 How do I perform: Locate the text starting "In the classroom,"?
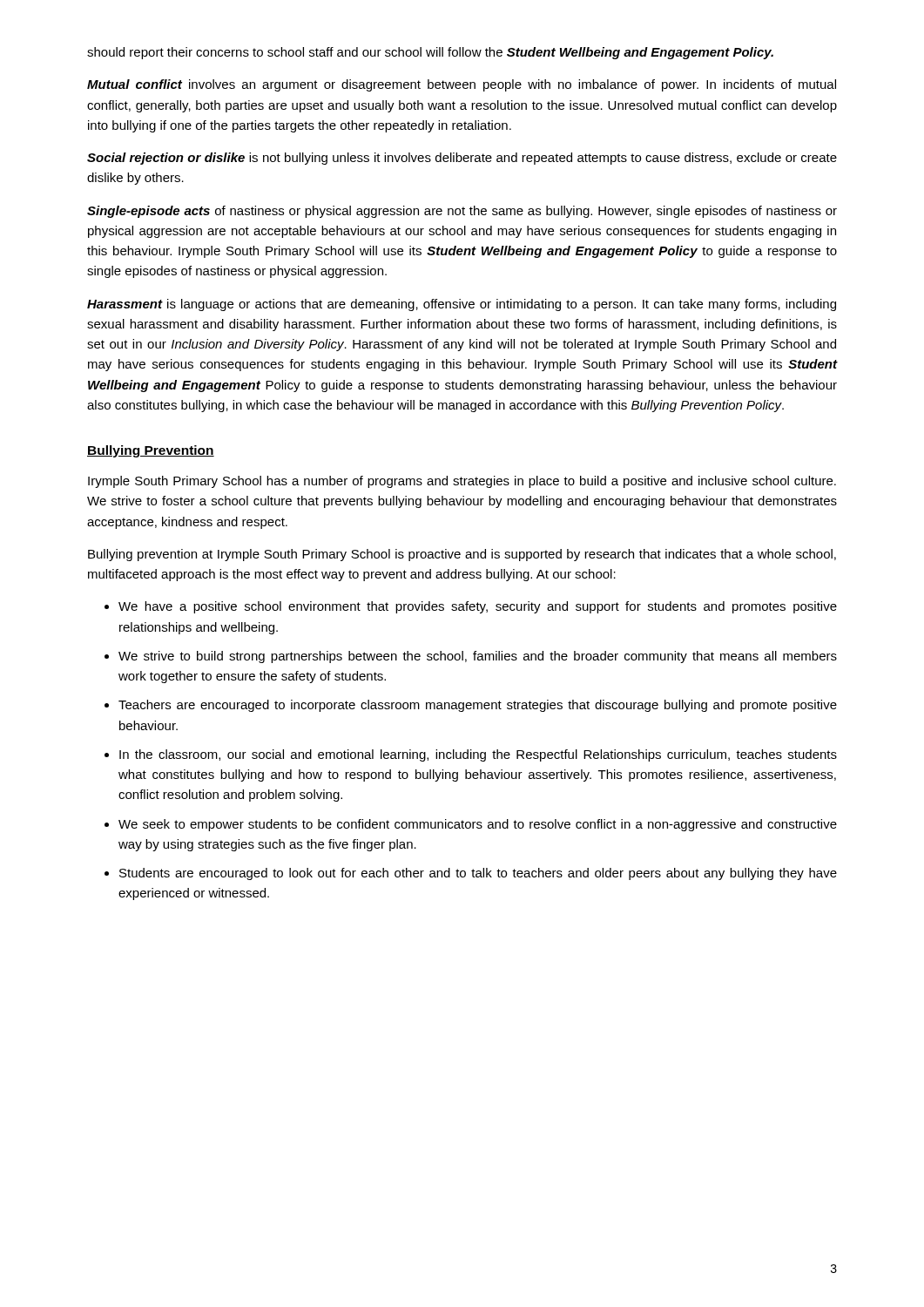pyautogui.click(x=478, y=774)
